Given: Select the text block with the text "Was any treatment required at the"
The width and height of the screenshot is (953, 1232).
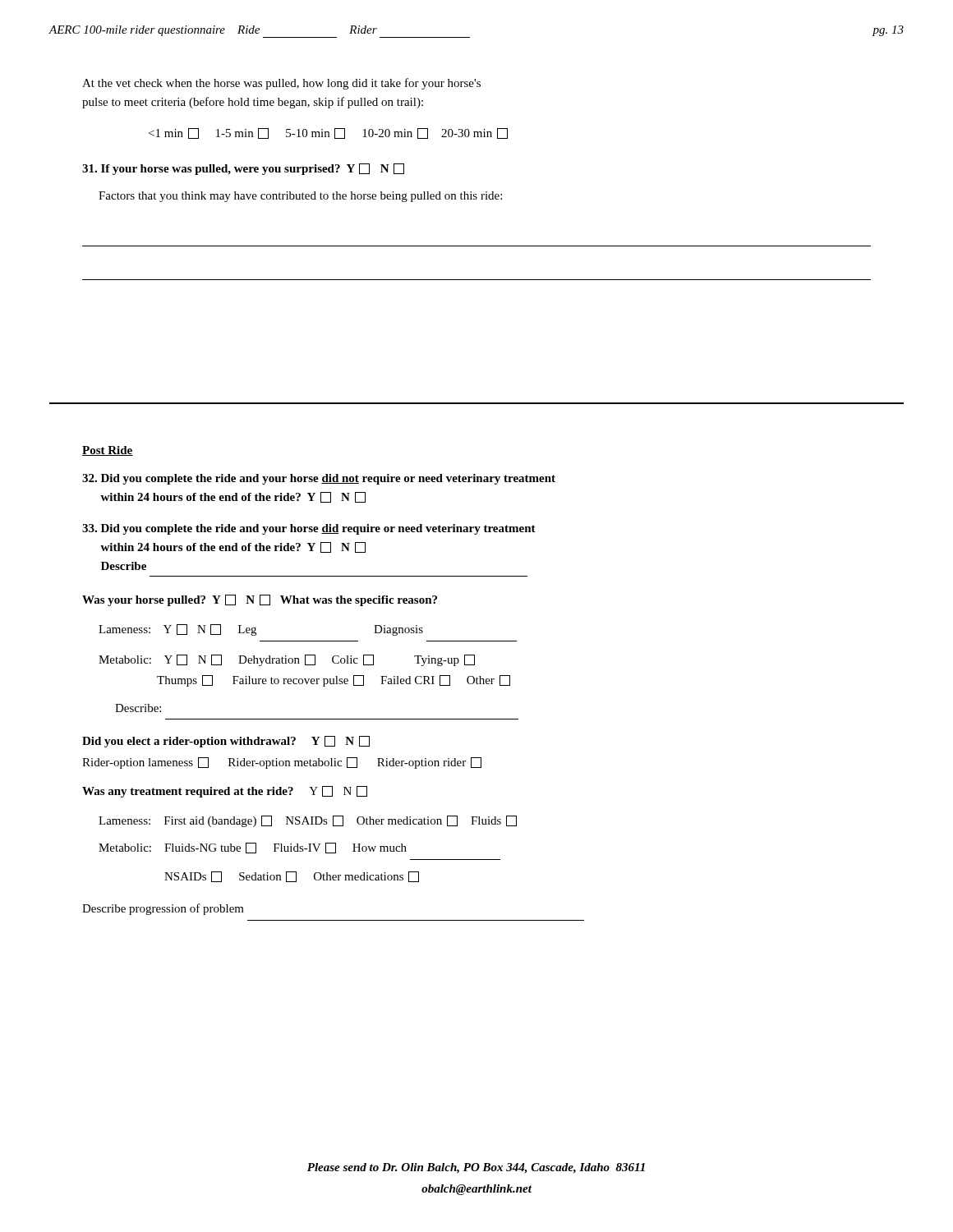Looking at the screenshot, I should 225,791.
